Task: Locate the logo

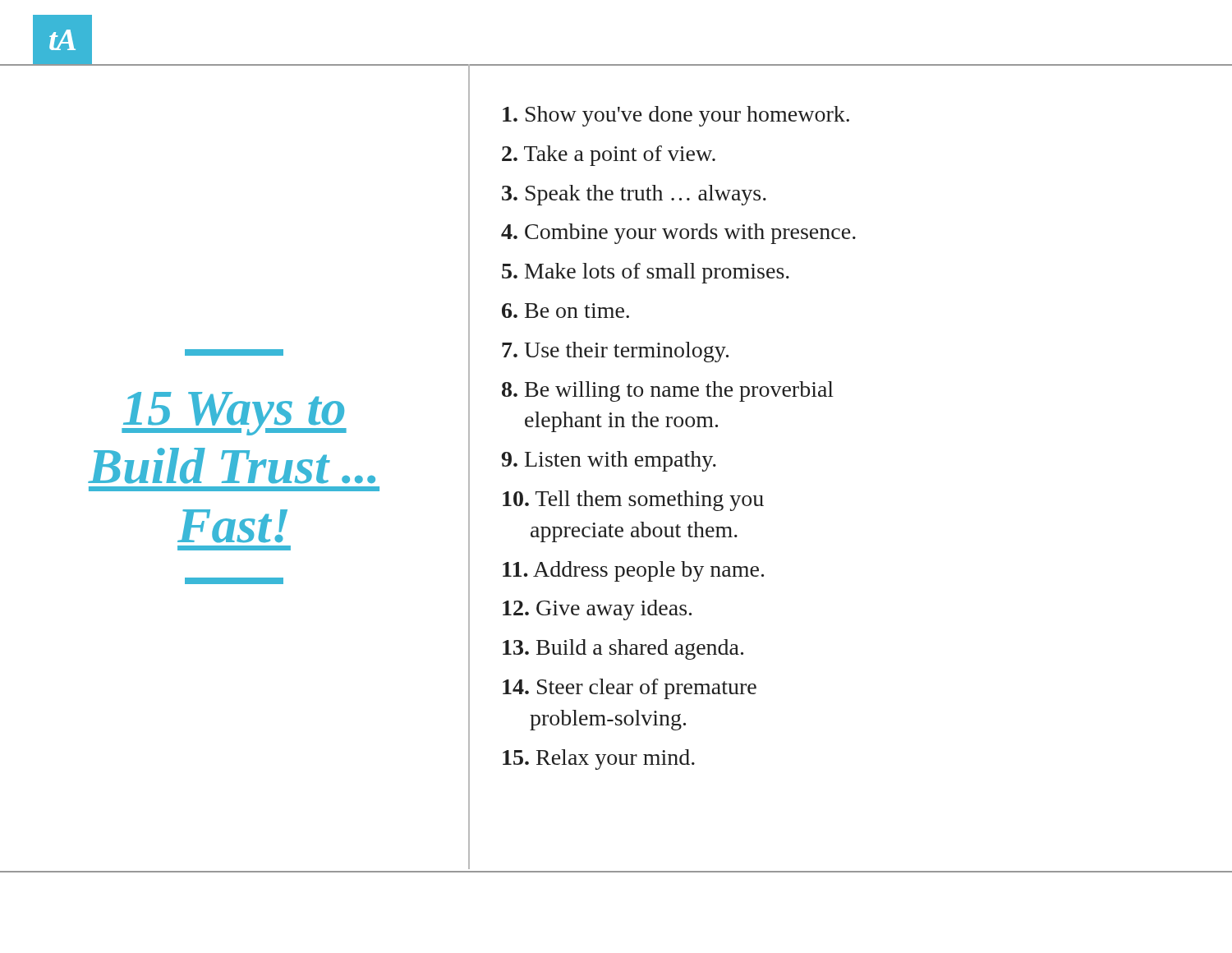Action: tap(62, 39)
